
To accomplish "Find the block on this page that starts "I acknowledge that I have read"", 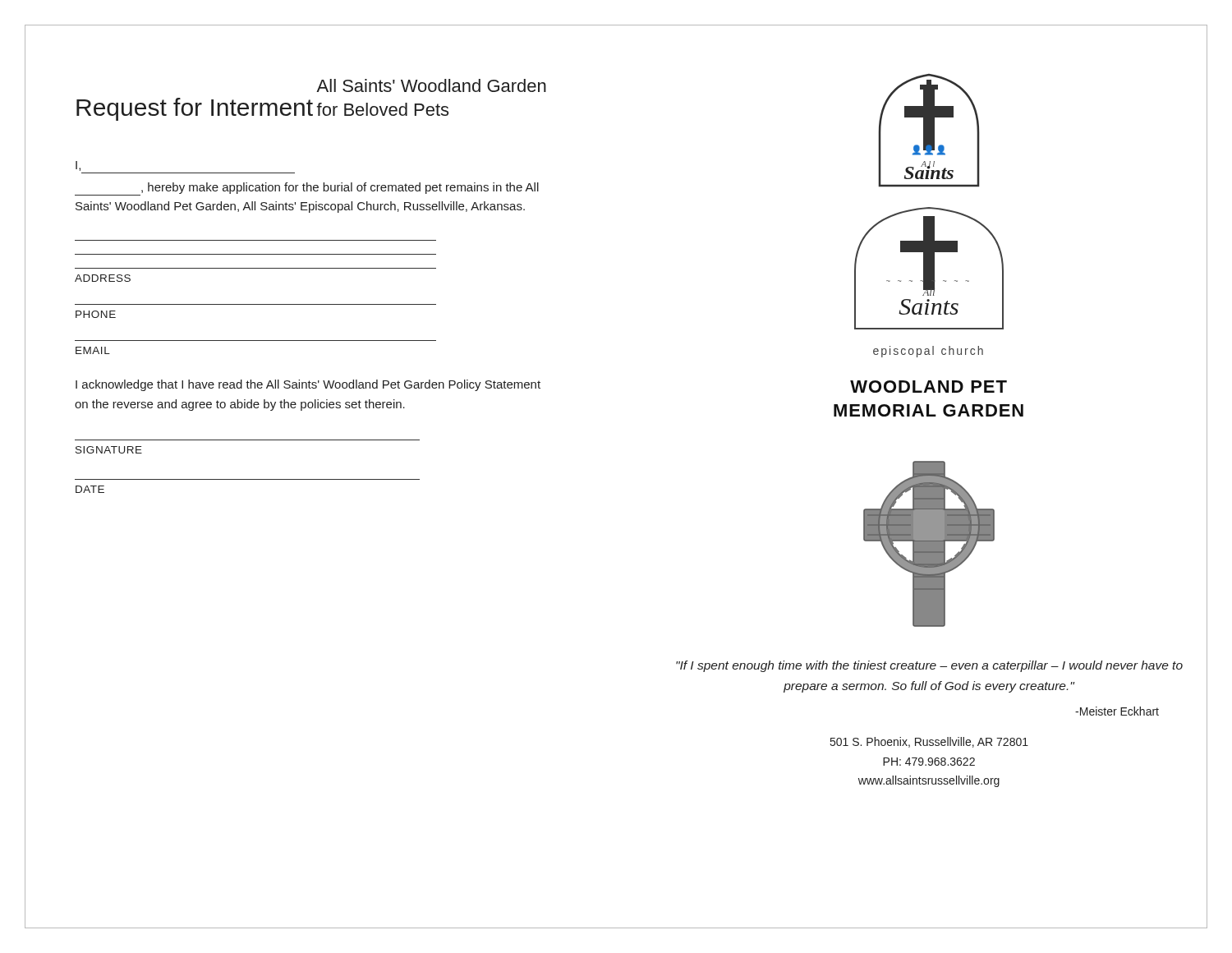I will click(313, 394).
